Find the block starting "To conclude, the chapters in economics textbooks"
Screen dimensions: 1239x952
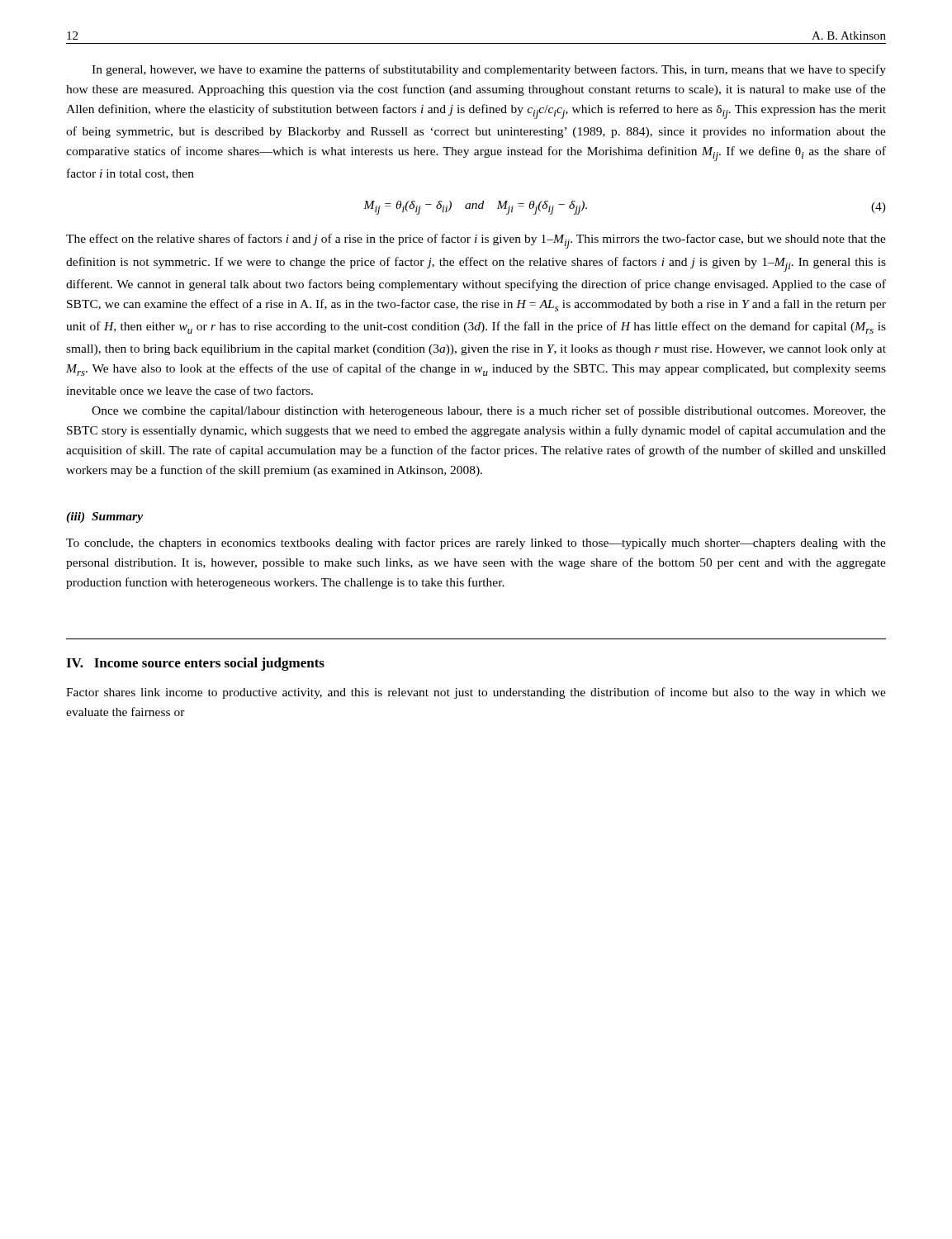click(476, 563)
